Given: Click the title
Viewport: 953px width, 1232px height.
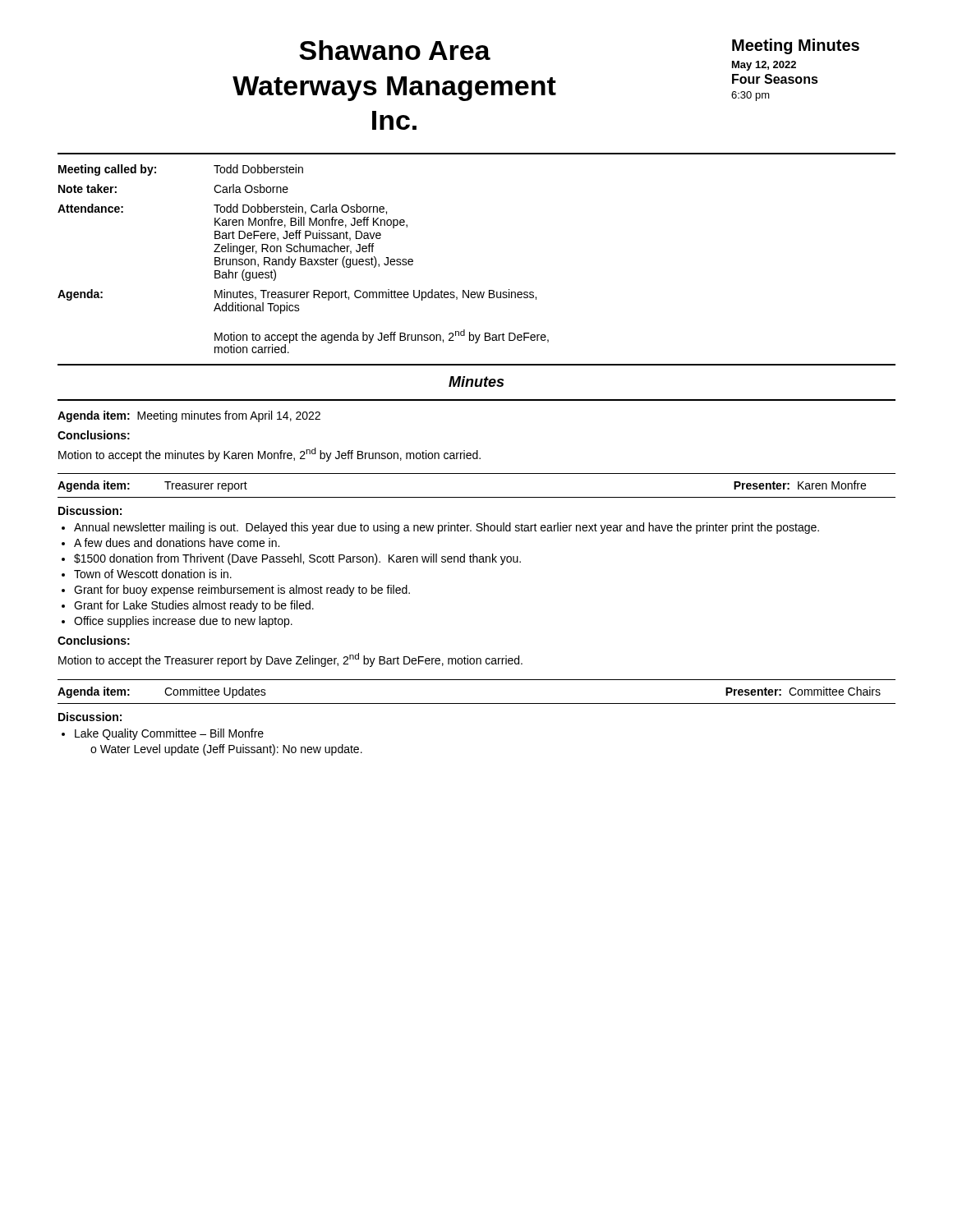Looking at the screenshot, I should [394, 85].
